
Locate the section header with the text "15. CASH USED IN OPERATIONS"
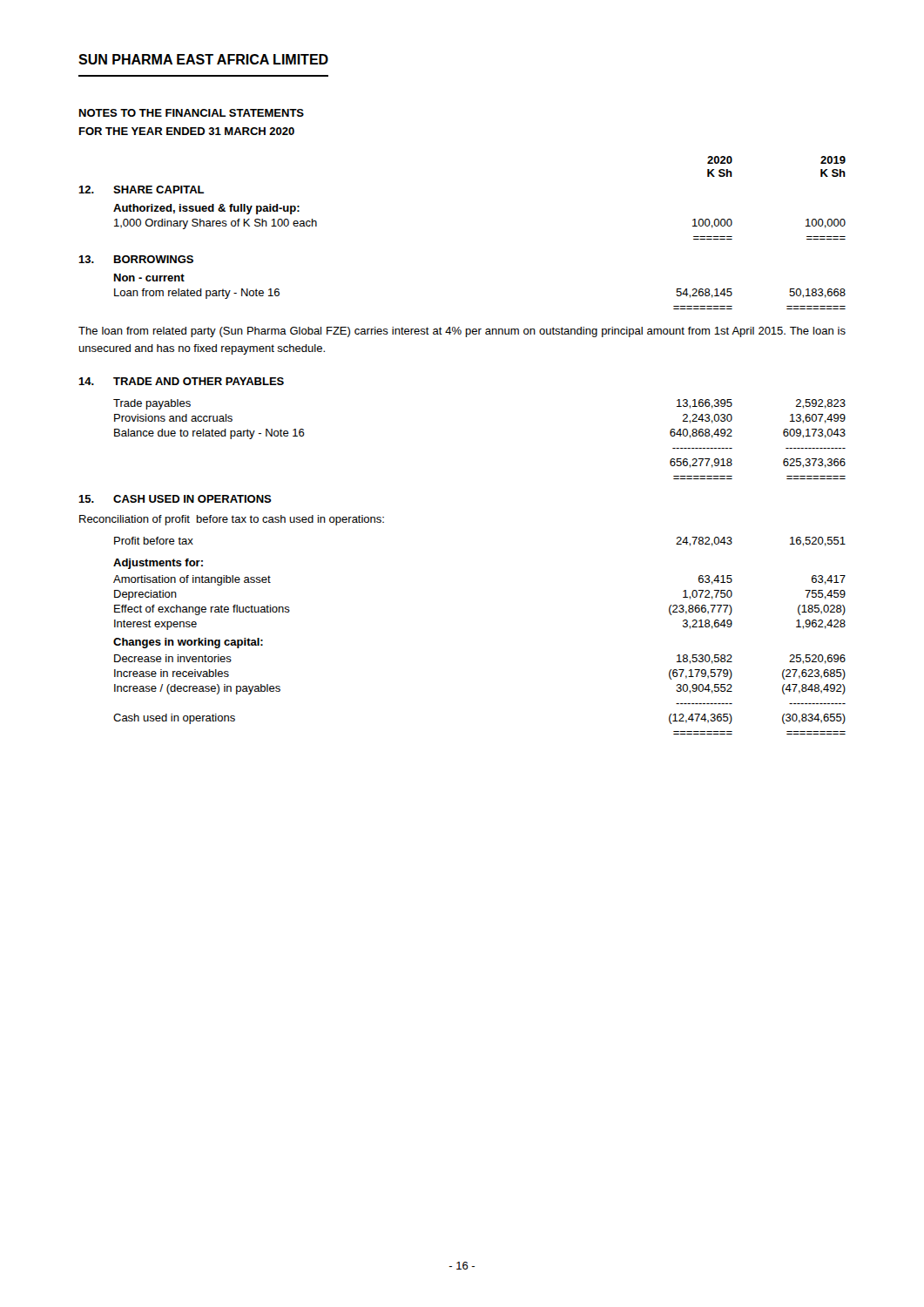[175, 499]
